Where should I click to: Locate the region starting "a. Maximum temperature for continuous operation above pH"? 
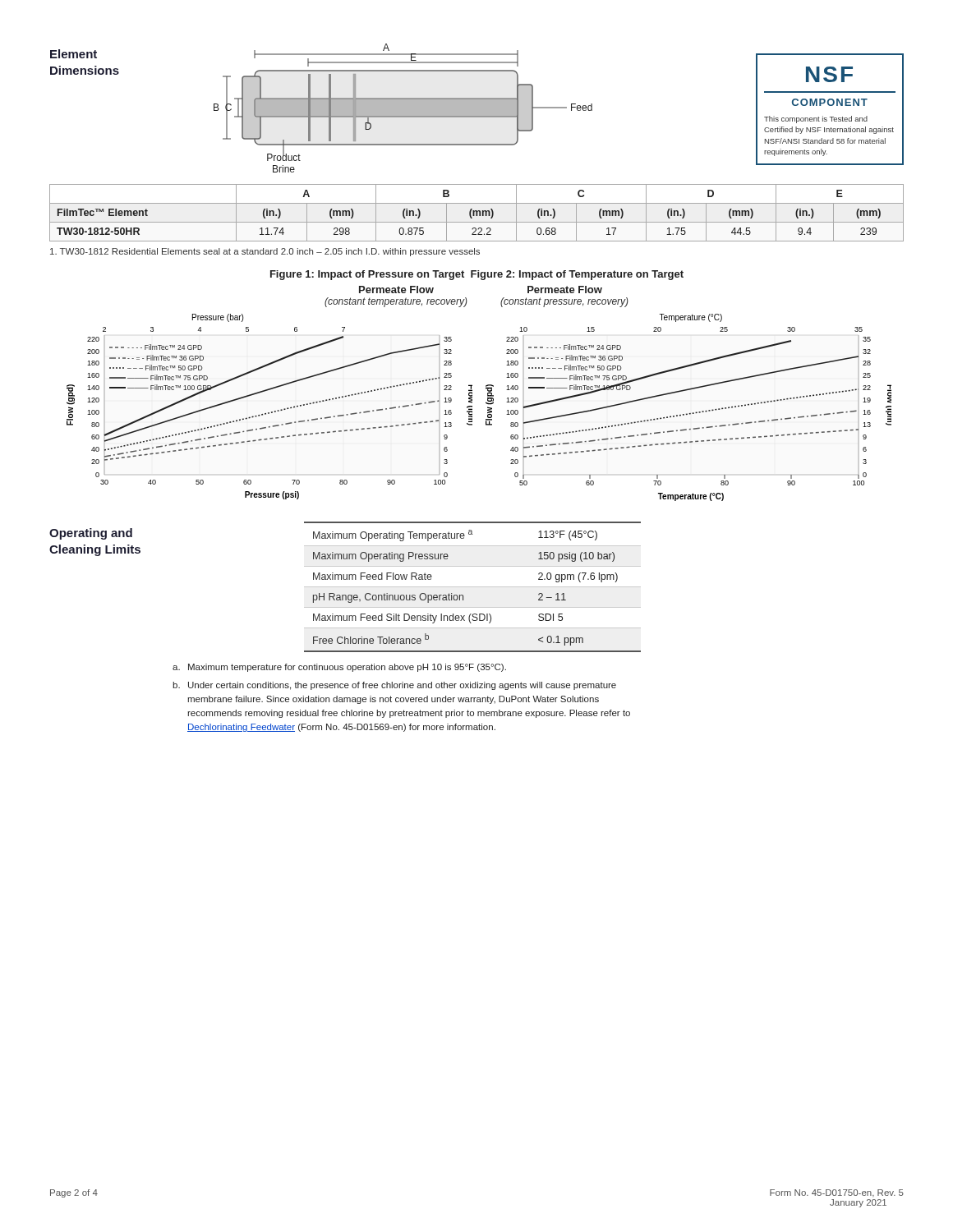tap(340, 668)
